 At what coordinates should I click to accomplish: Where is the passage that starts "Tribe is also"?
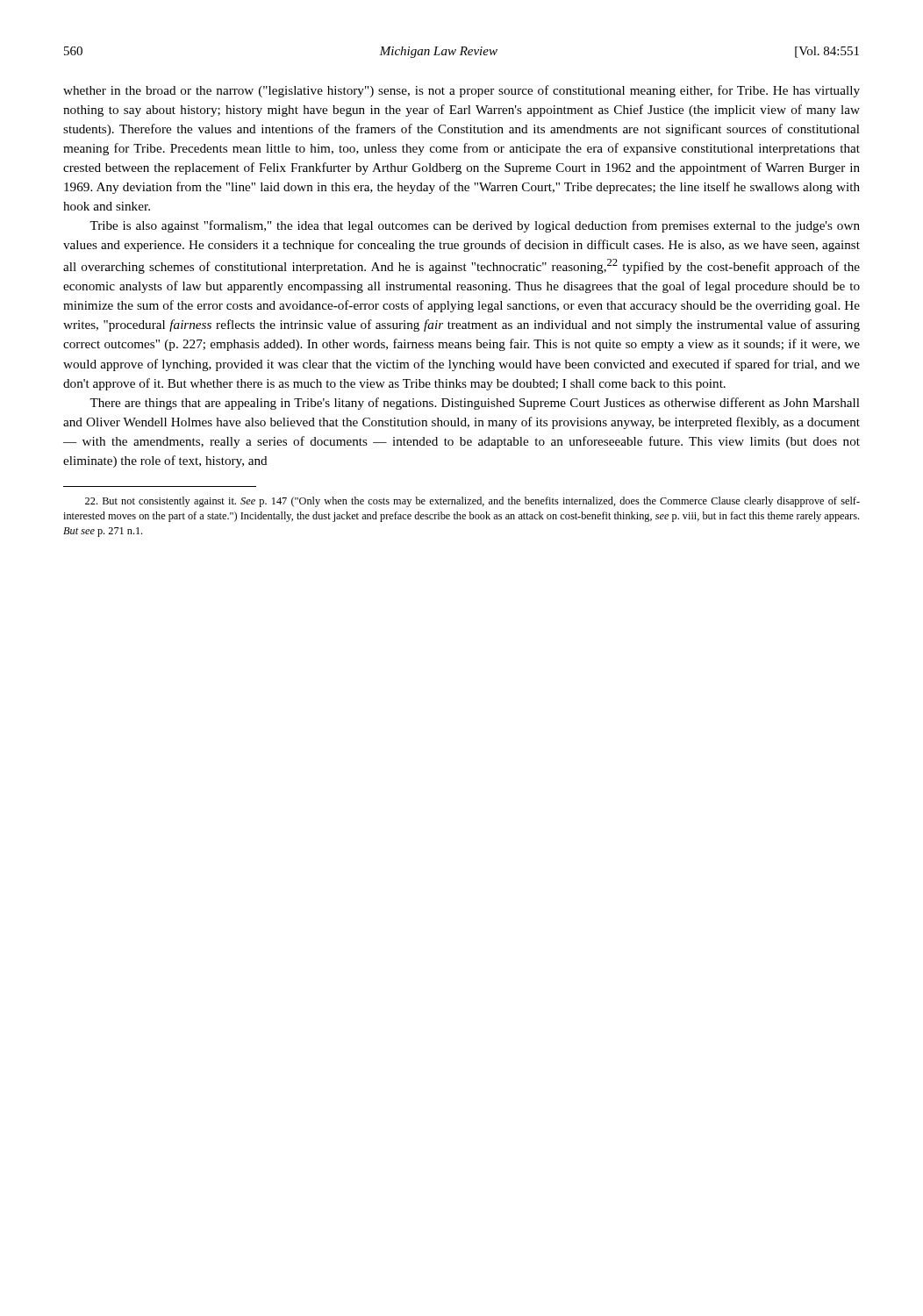coord(462,304)
